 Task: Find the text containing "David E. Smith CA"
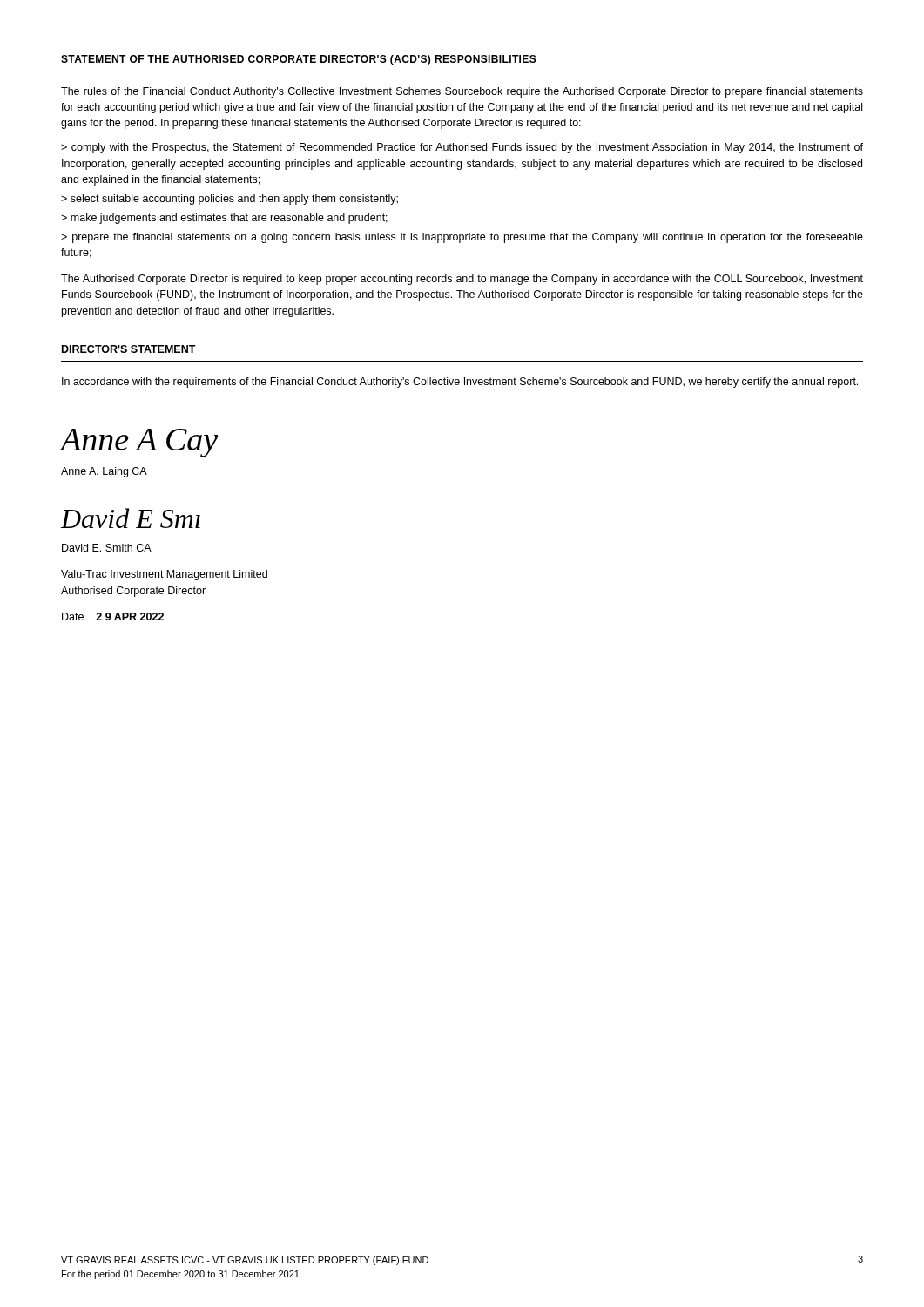[x=106, y=548]
